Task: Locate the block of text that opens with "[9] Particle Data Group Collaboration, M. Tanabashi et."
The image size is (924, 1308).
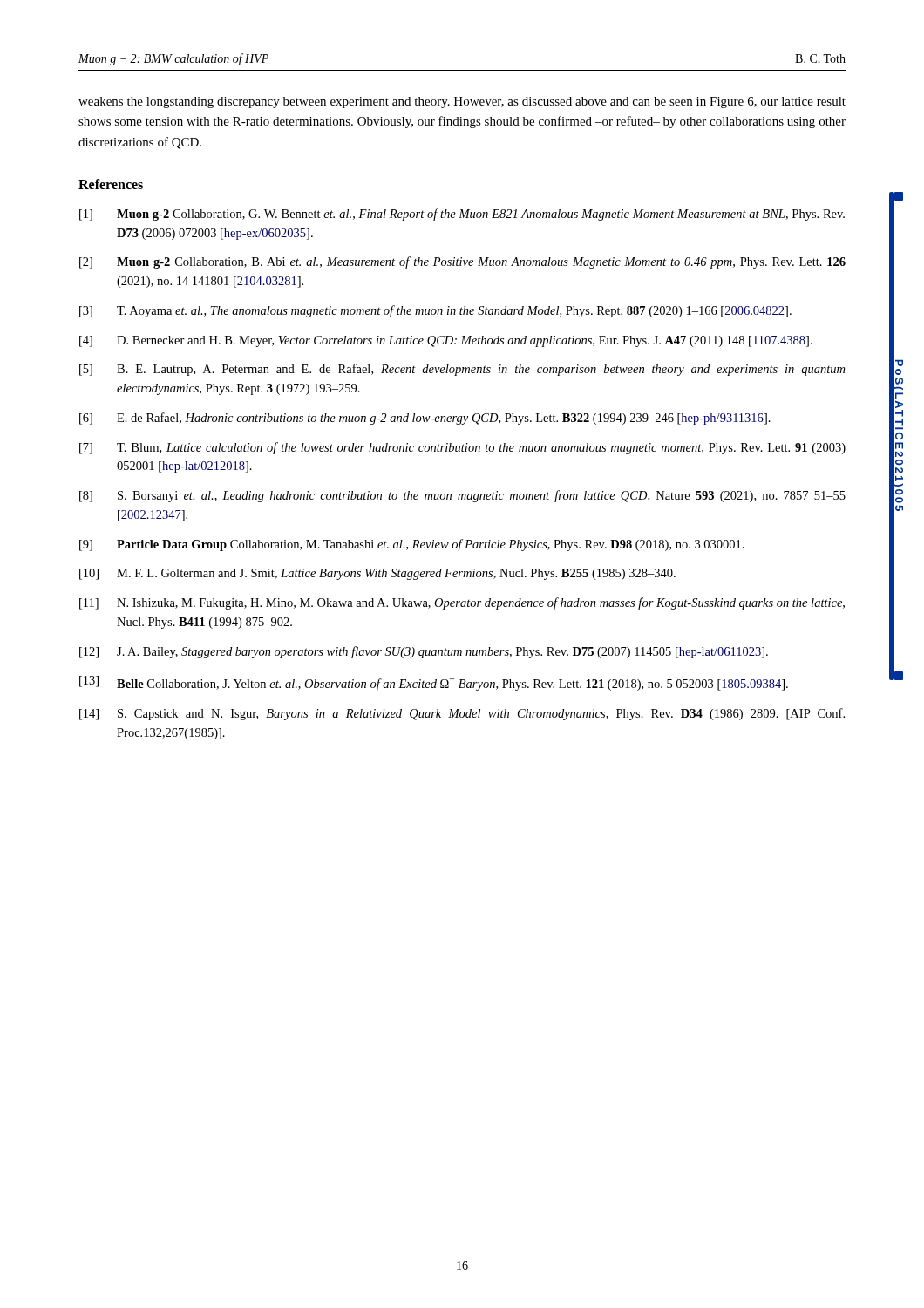Action: point(462,544)
